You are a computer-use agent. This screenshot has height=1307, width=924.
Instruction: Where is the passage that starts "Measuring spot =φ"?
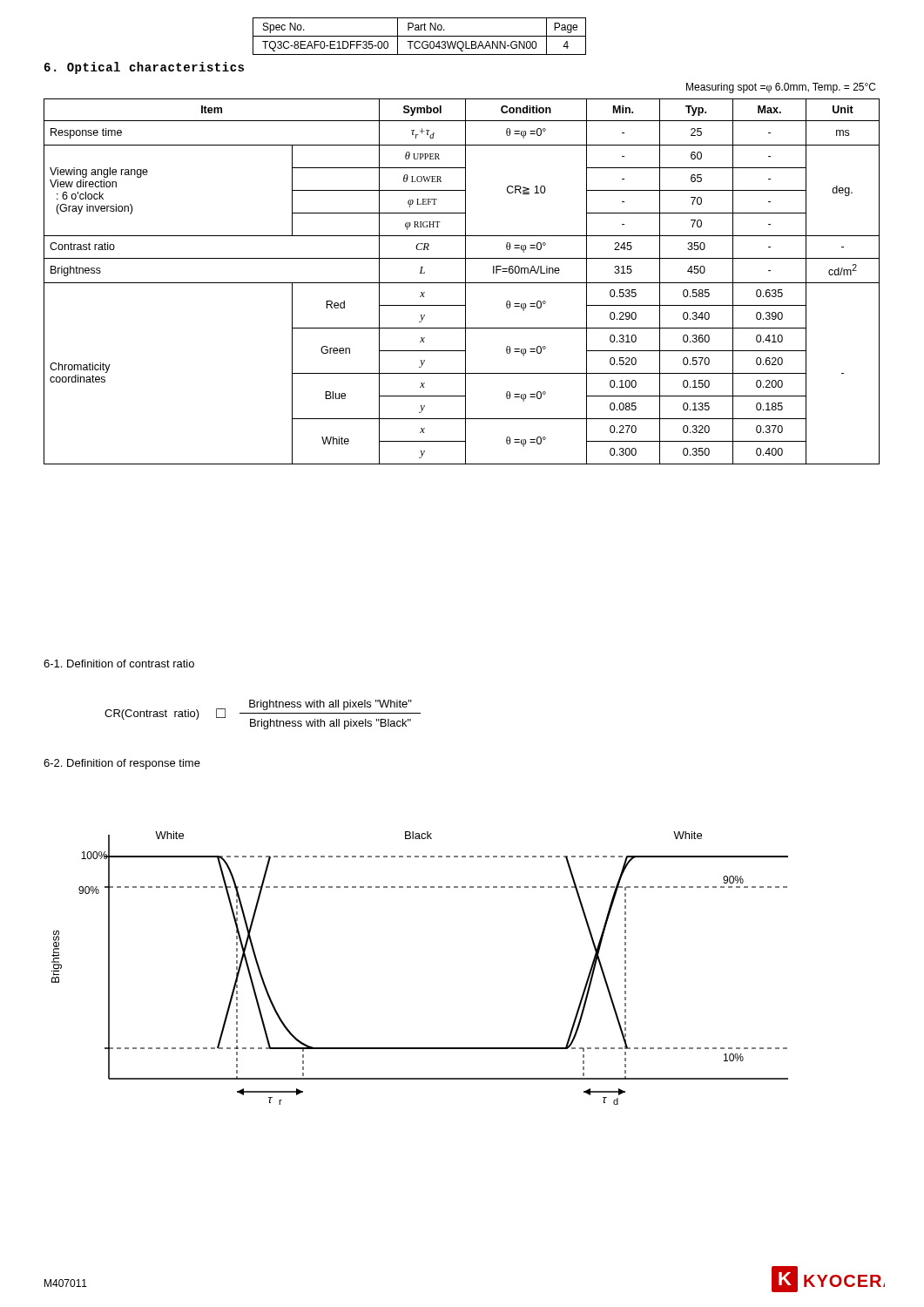click(x=781, y=87)
